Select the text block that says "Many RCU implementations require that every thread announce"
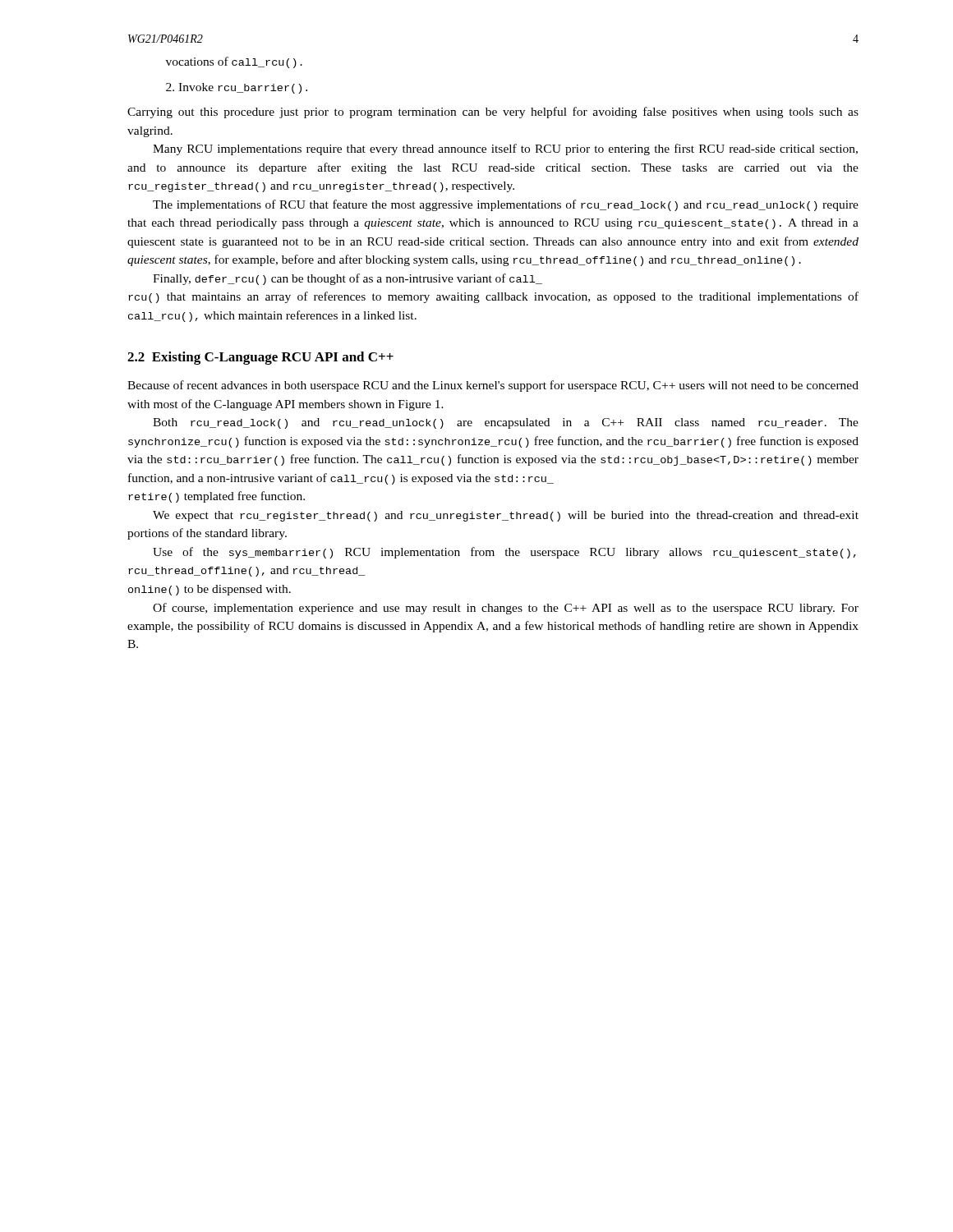 coord(493,167)
